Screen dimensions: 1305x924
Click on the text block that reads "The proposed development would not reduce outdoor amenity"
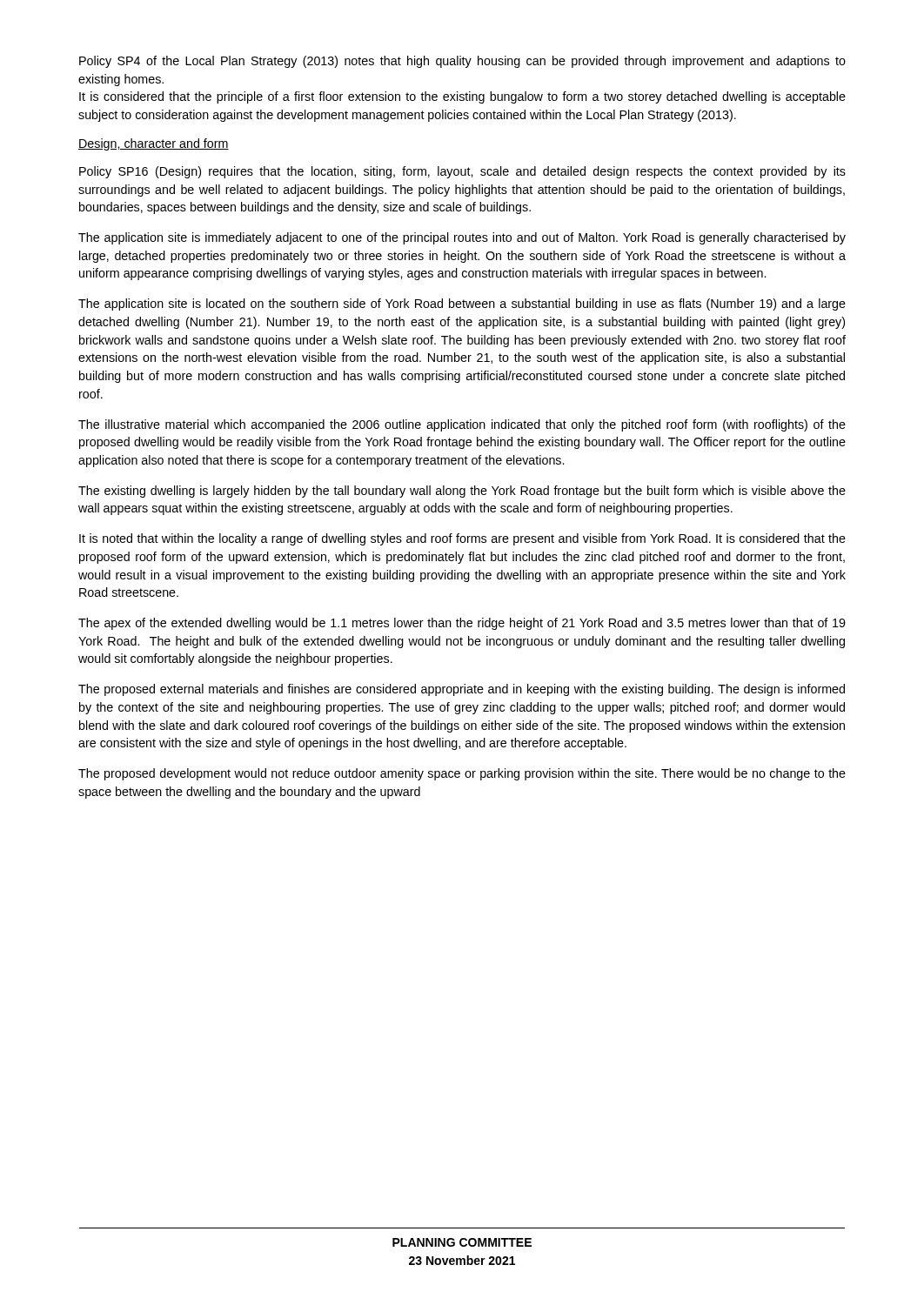462,782
